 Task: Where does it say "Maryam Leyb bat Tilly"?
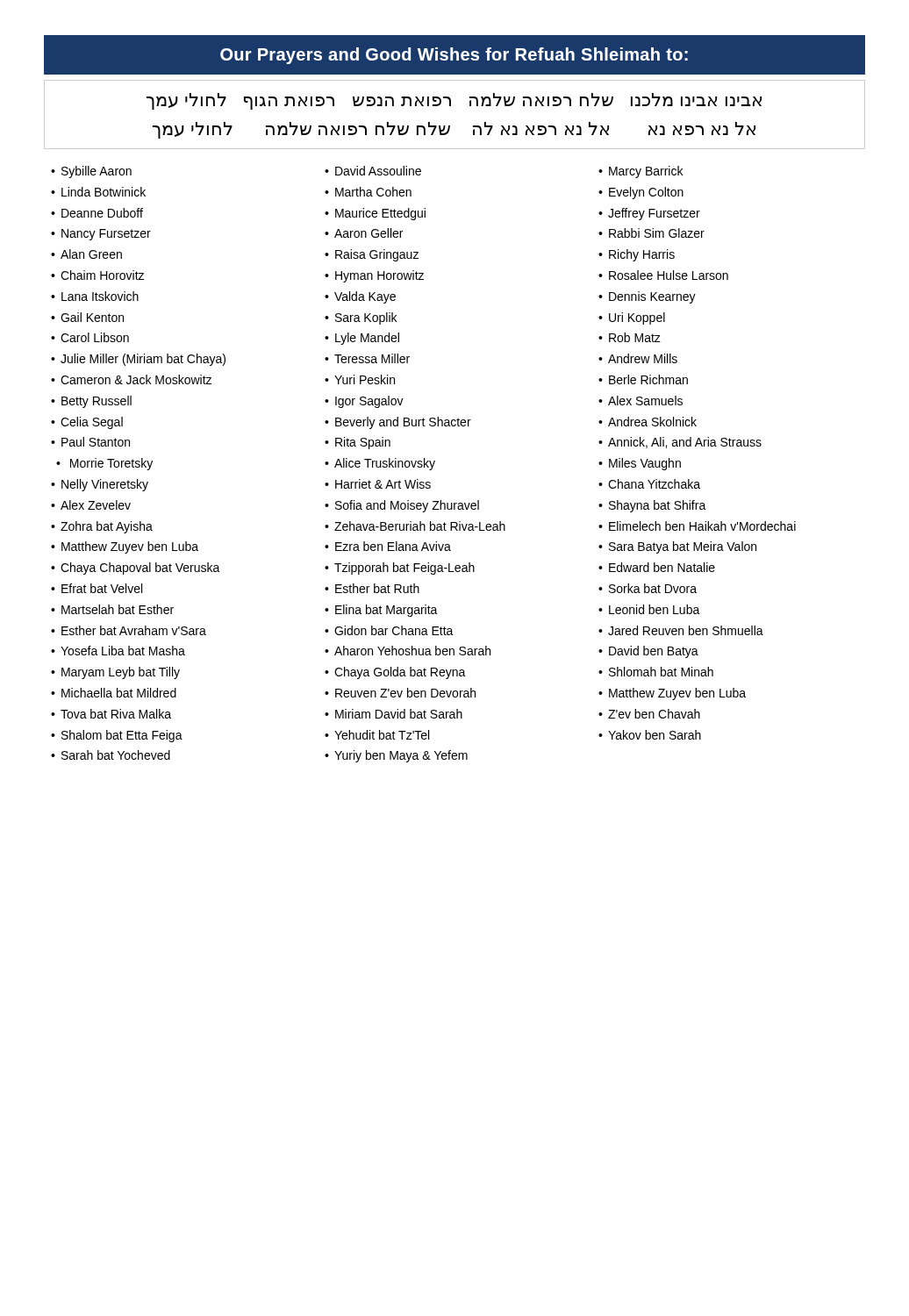click(x=181, y=673)
